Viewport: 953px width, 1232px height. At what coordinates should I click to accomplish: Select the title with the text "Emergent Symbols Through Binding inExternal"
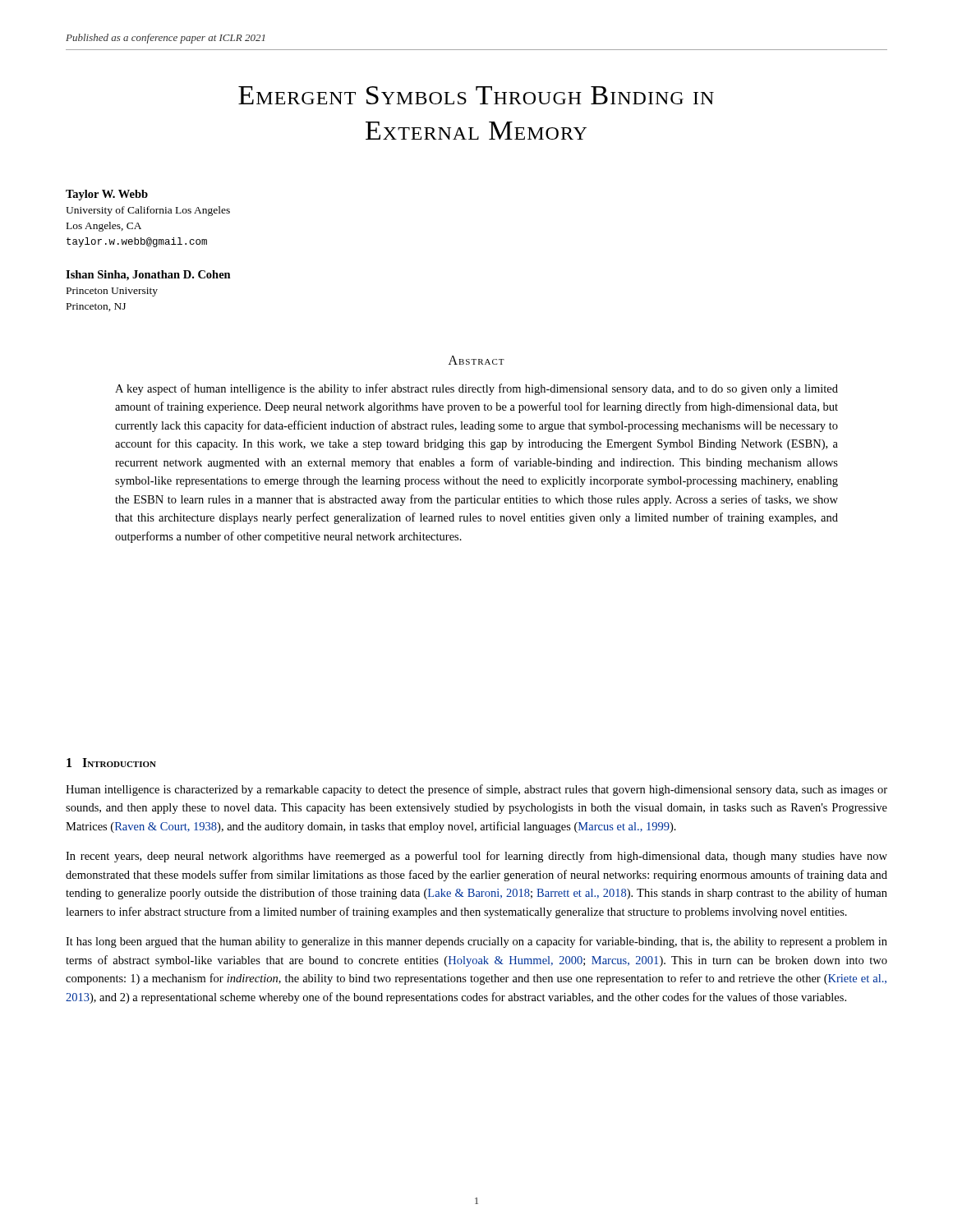click(476, 113)
